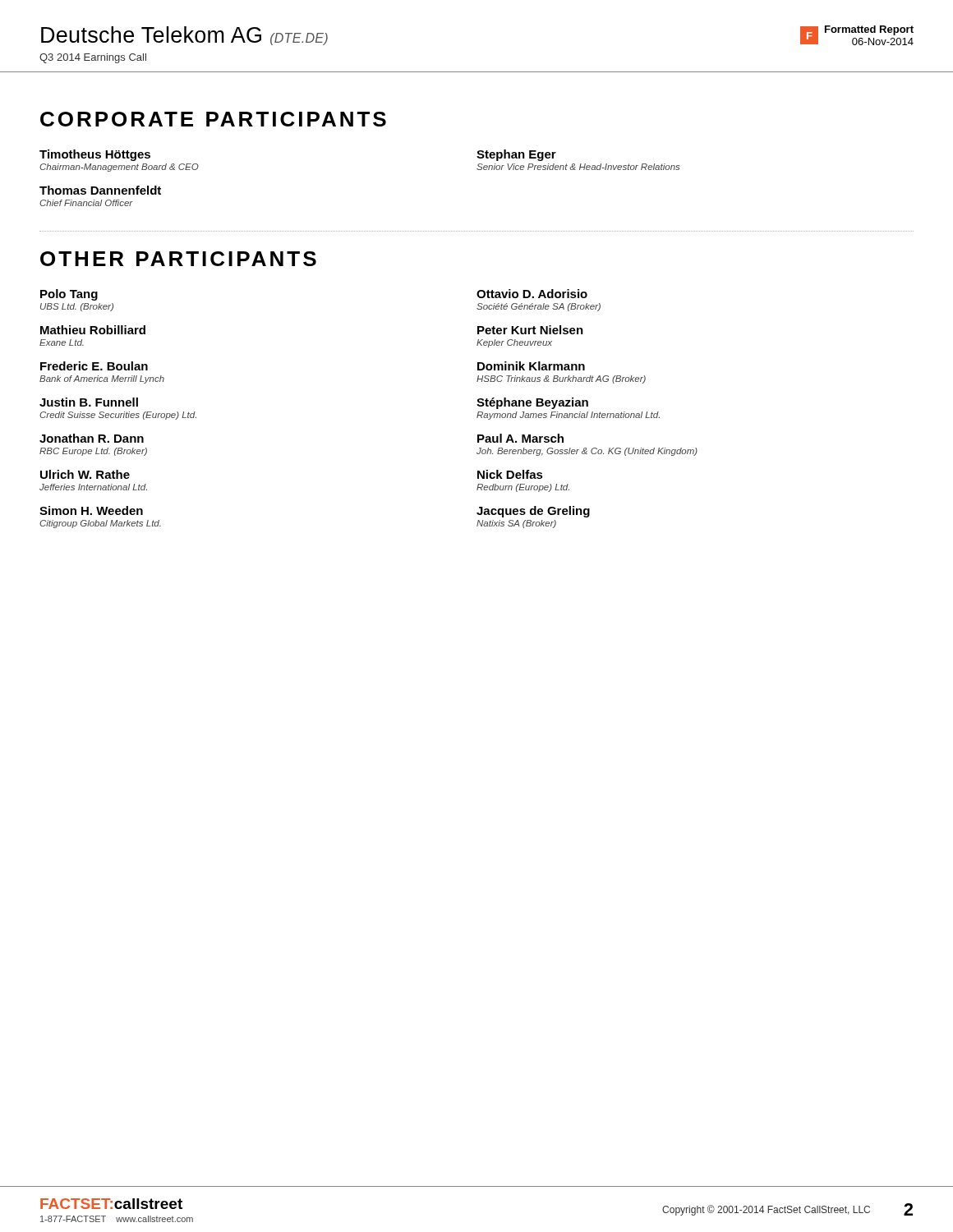Where is the passage that starts "Simon H. Weeden"?
This screenshot has height=1232, width=953.
tap(91, 510)
